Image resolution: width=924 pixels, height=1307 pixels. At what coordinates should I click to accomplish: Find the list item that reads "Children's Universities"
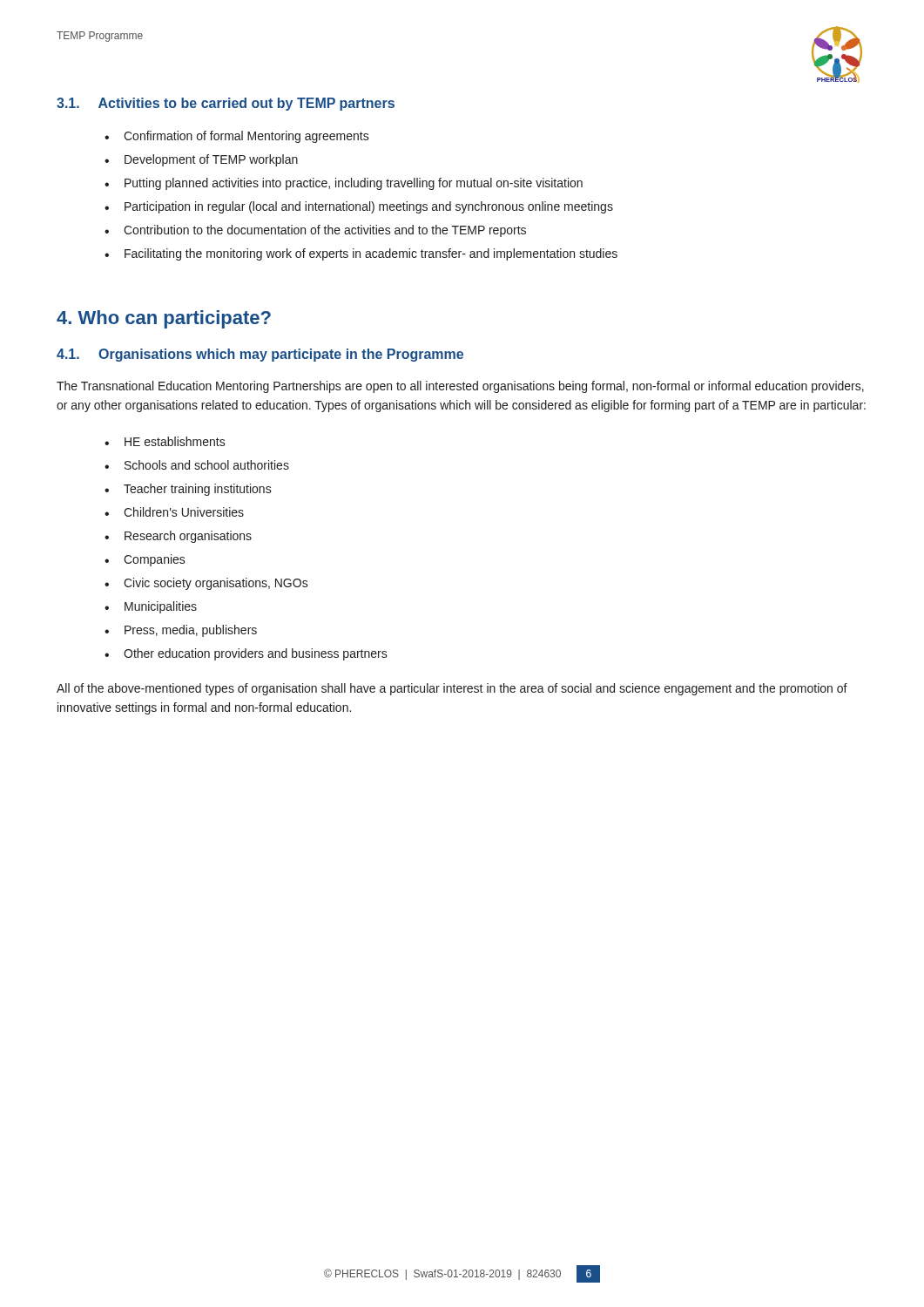(184, 512)
